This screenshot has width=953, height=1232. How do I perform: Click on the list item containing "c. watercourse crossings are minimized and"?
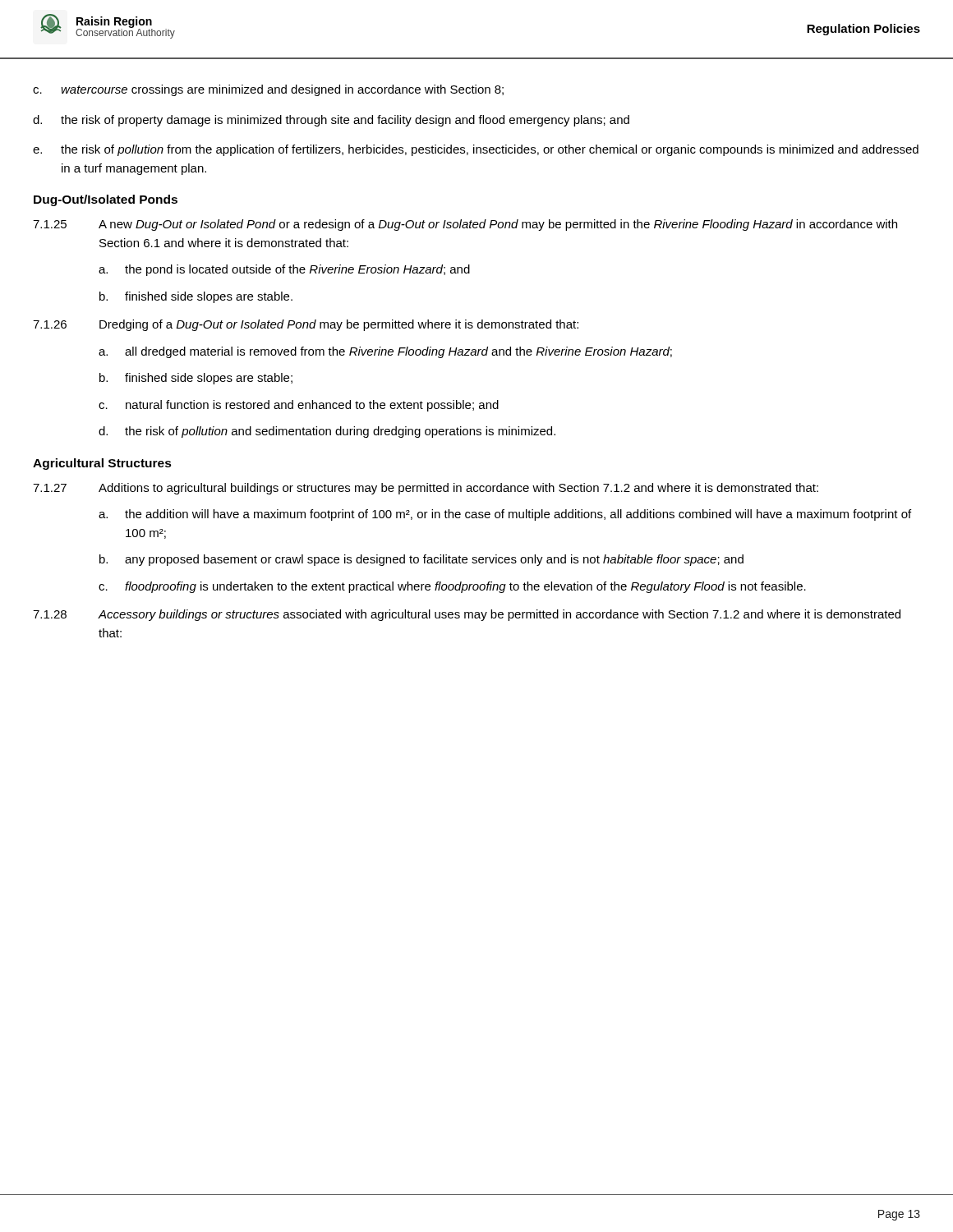click(x=476, y=90)
